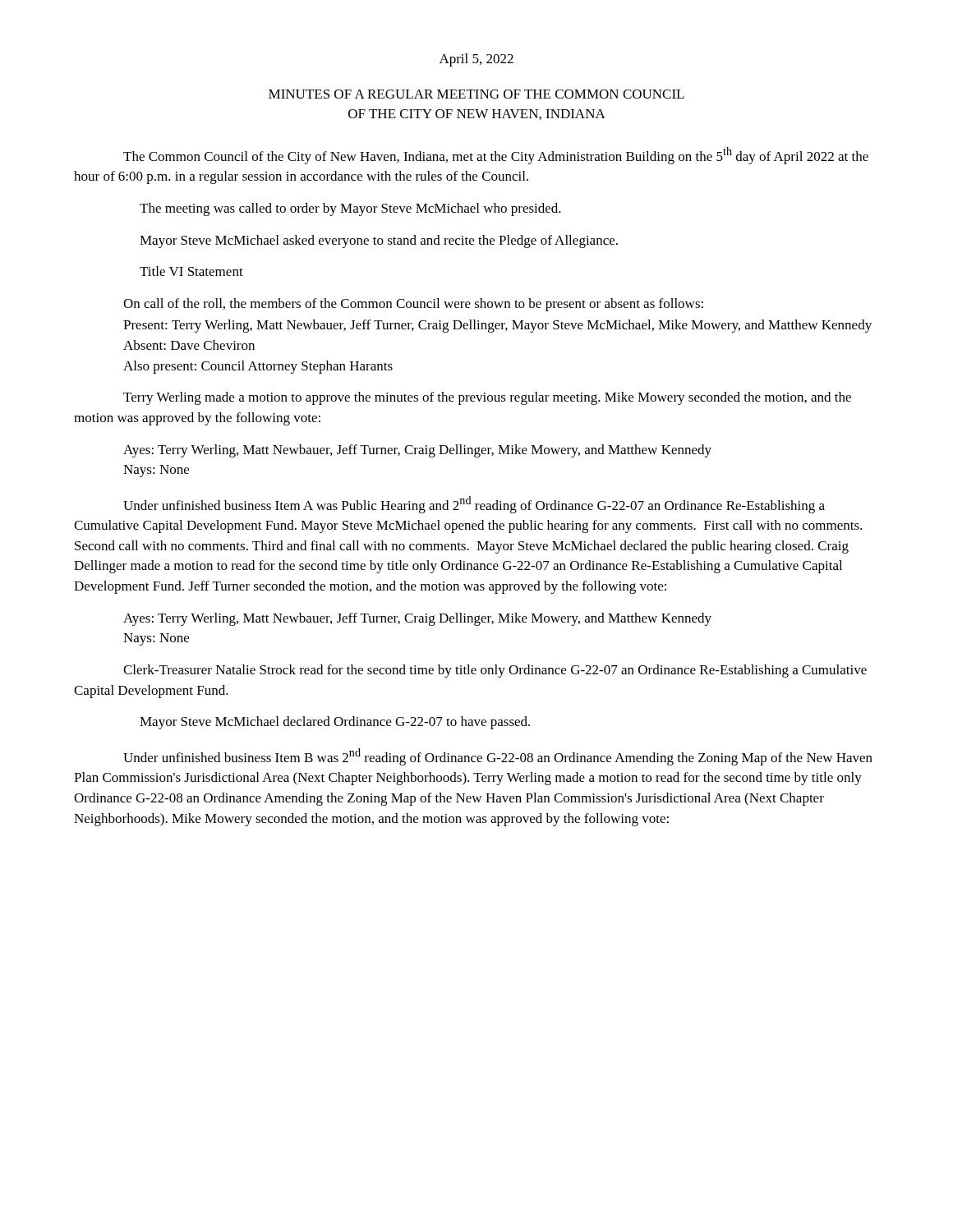953x1232 pixels.
Task: Click on the passage starting "Under unfinished business Item A was"
Action: pos(468,544)
